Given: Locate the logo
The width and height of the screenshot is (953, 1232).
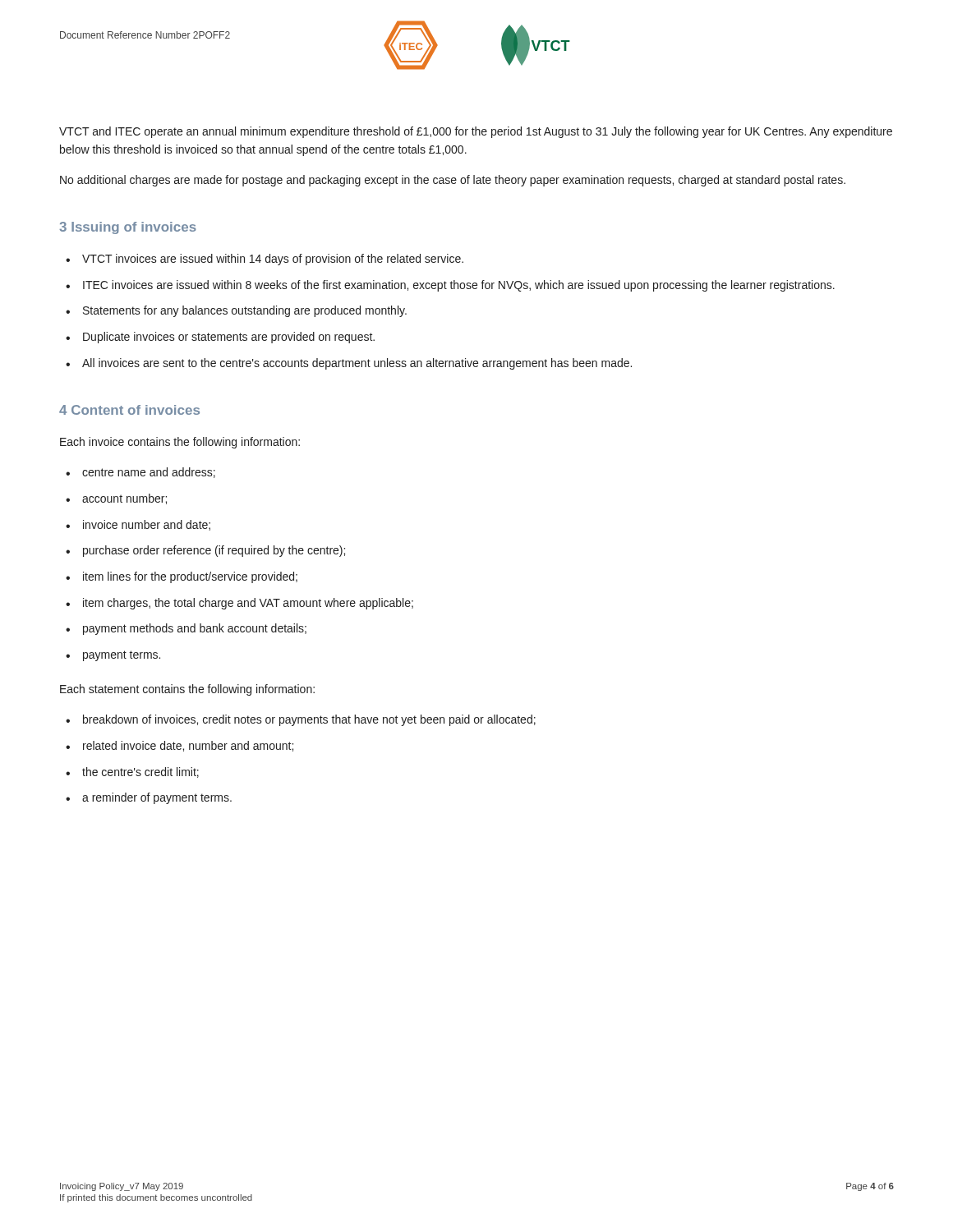Looking at the screenshot, I should [x=476, y=45].
